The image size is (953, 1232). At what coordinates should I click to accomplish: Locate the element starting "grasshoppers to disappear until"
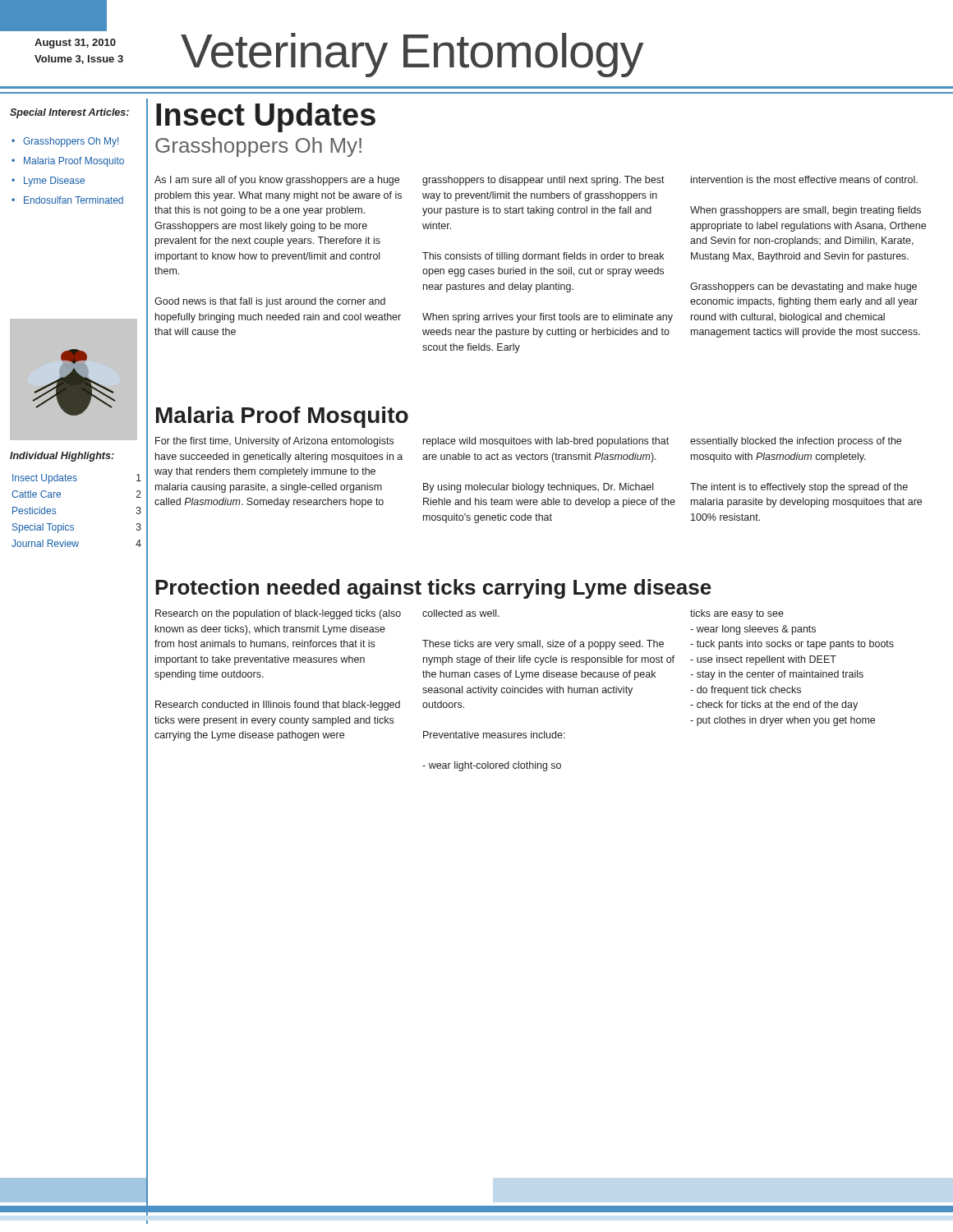[548, 263]
